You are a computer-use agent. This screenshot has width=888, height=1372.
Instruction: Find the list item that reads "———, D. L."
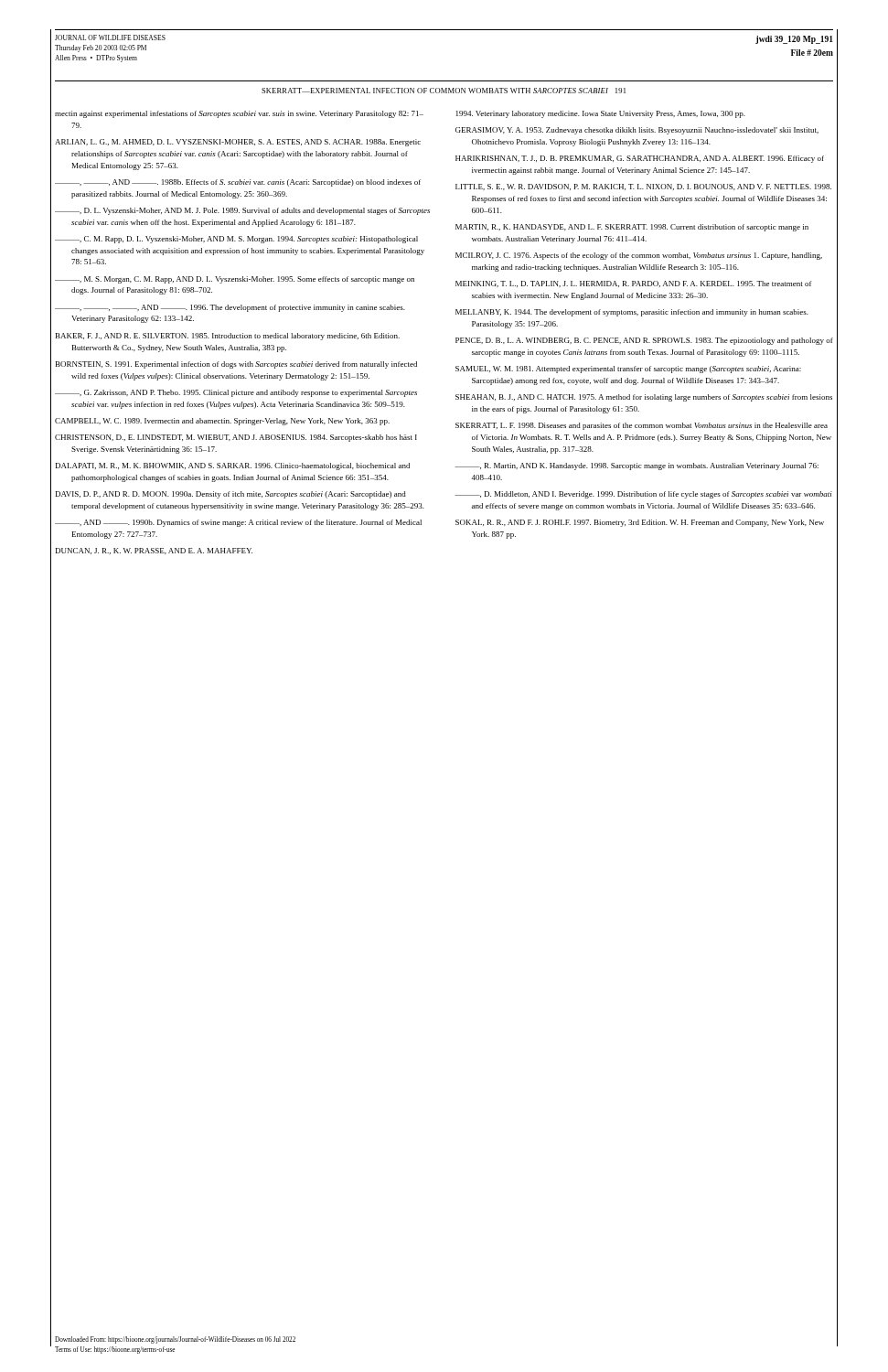tap(243, 216)
